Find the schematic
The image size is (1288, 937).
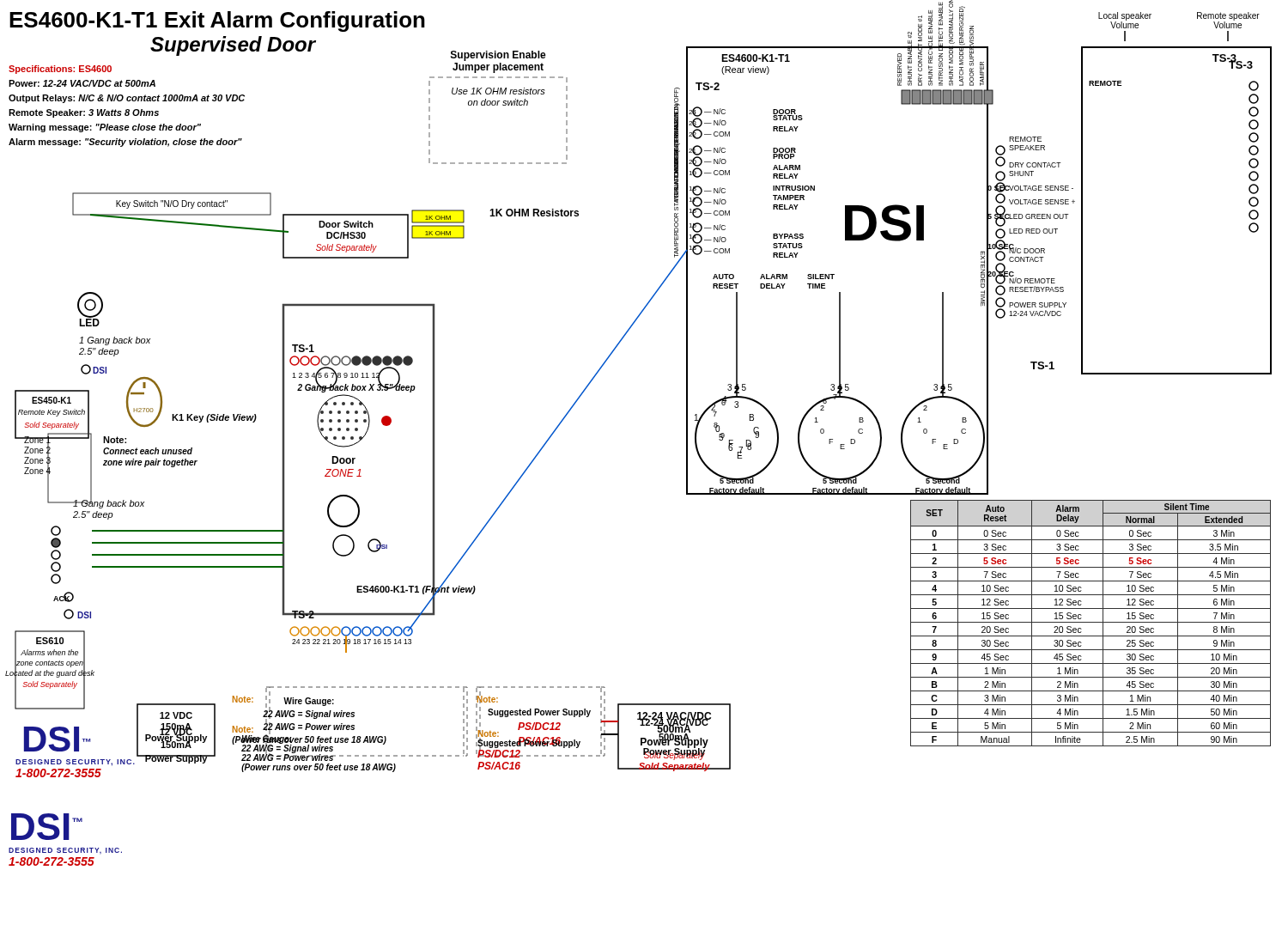pos(644,468)
